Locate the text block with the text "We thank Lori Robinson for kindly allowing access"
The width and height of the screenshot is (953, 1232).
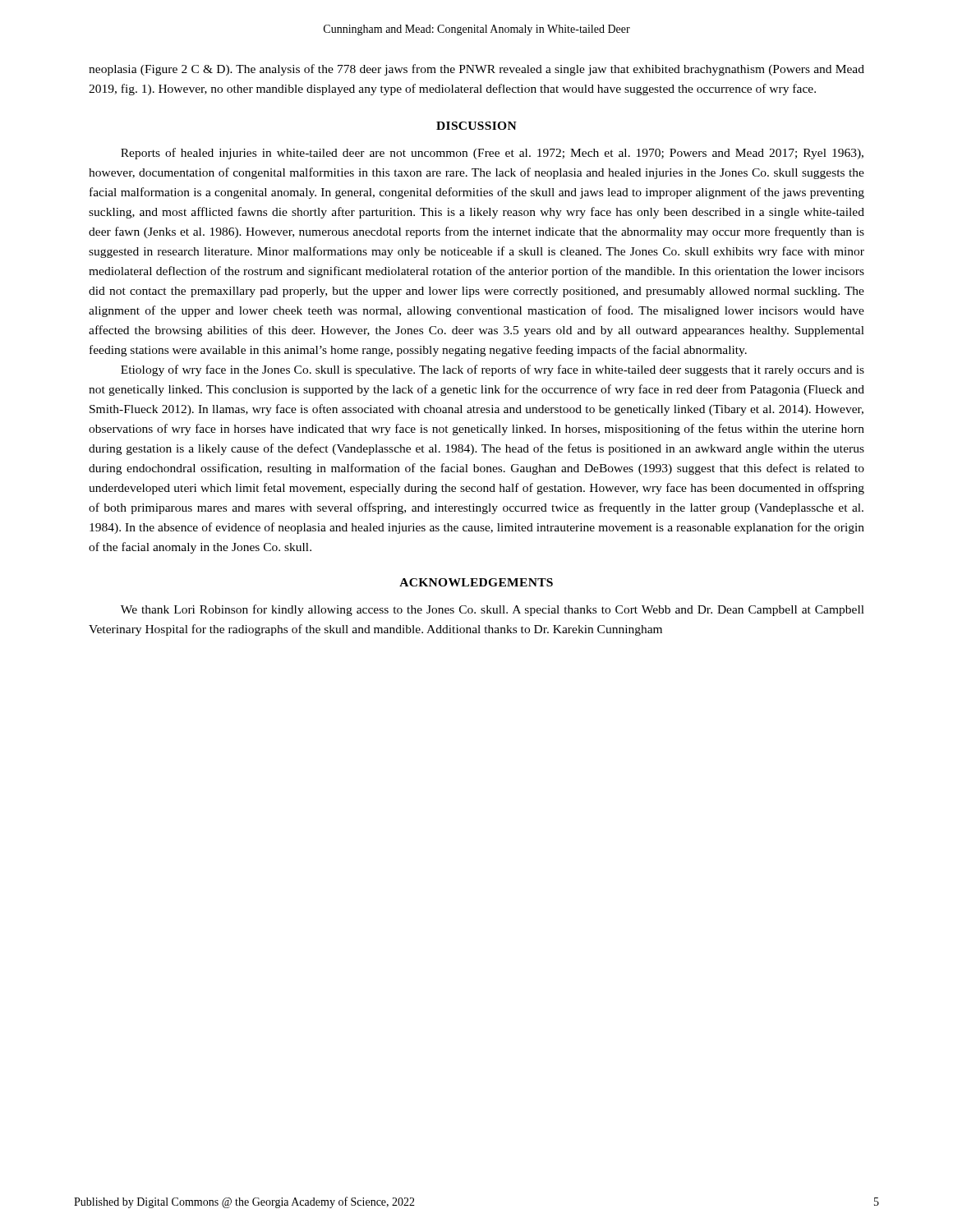tap(476, 620)
